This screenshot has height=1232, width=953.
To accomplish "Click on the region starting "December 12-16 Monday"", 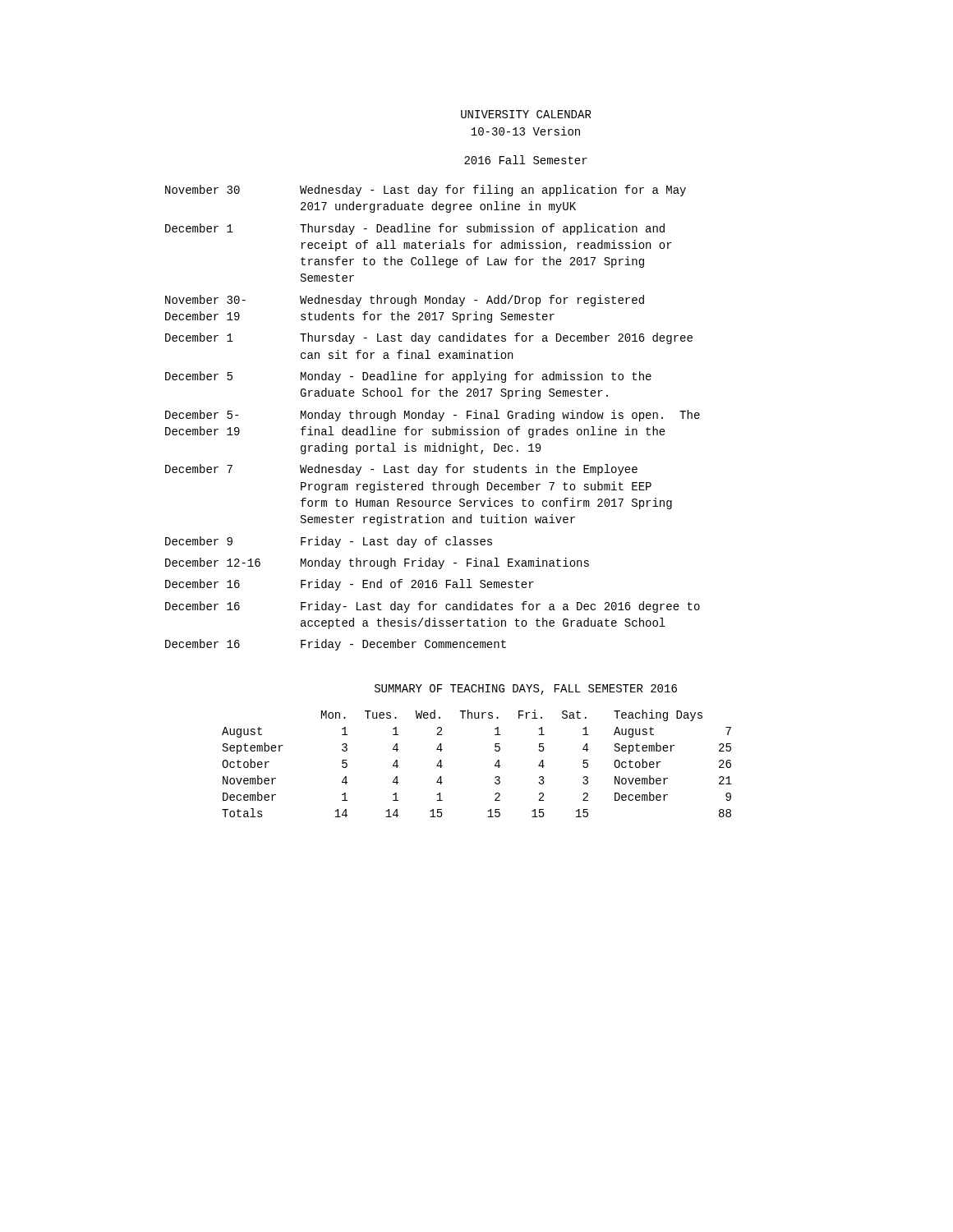I will [526, 564].
